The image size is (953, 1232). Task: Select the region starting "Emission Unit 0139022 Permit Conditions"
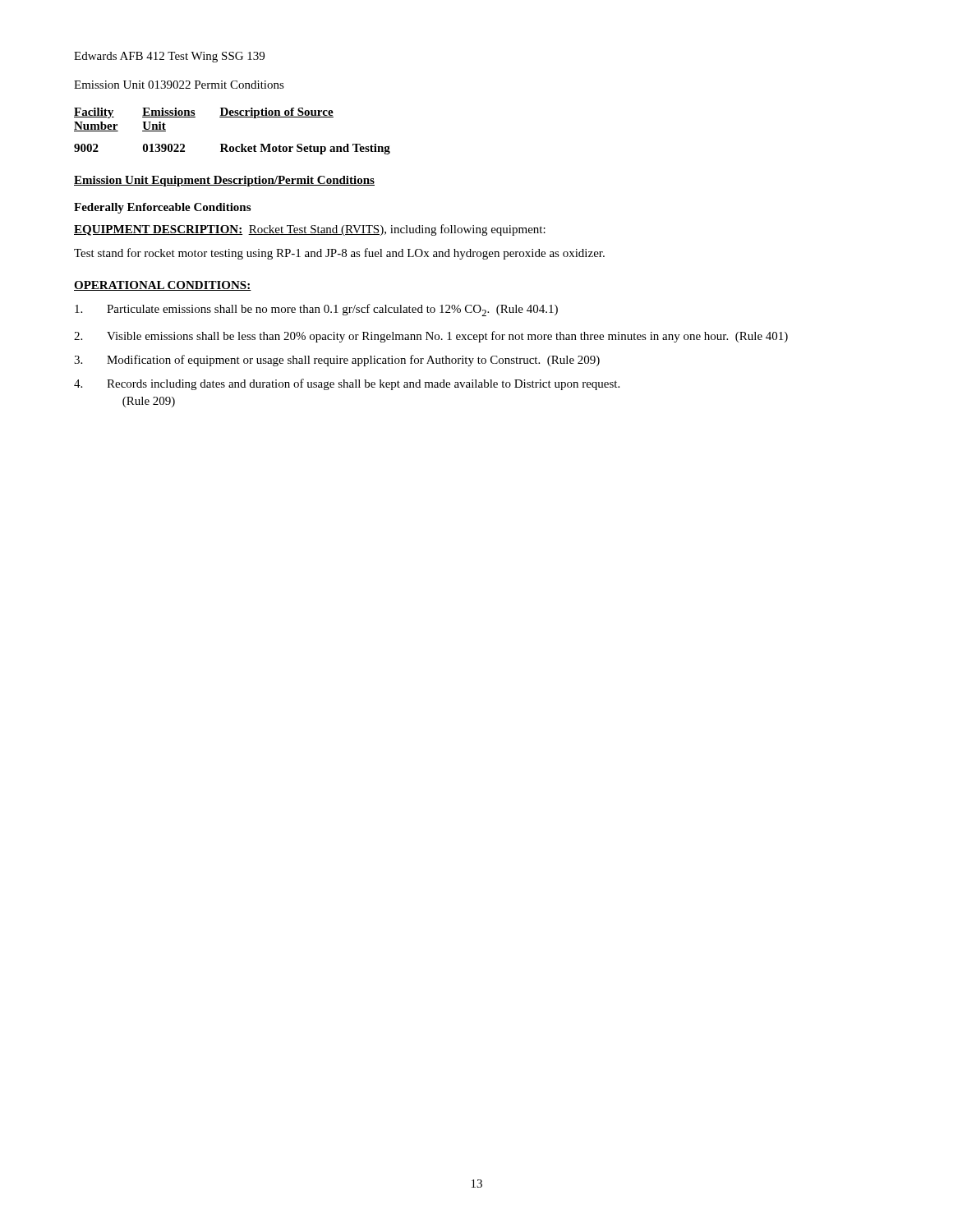click(x=179, y=85)
